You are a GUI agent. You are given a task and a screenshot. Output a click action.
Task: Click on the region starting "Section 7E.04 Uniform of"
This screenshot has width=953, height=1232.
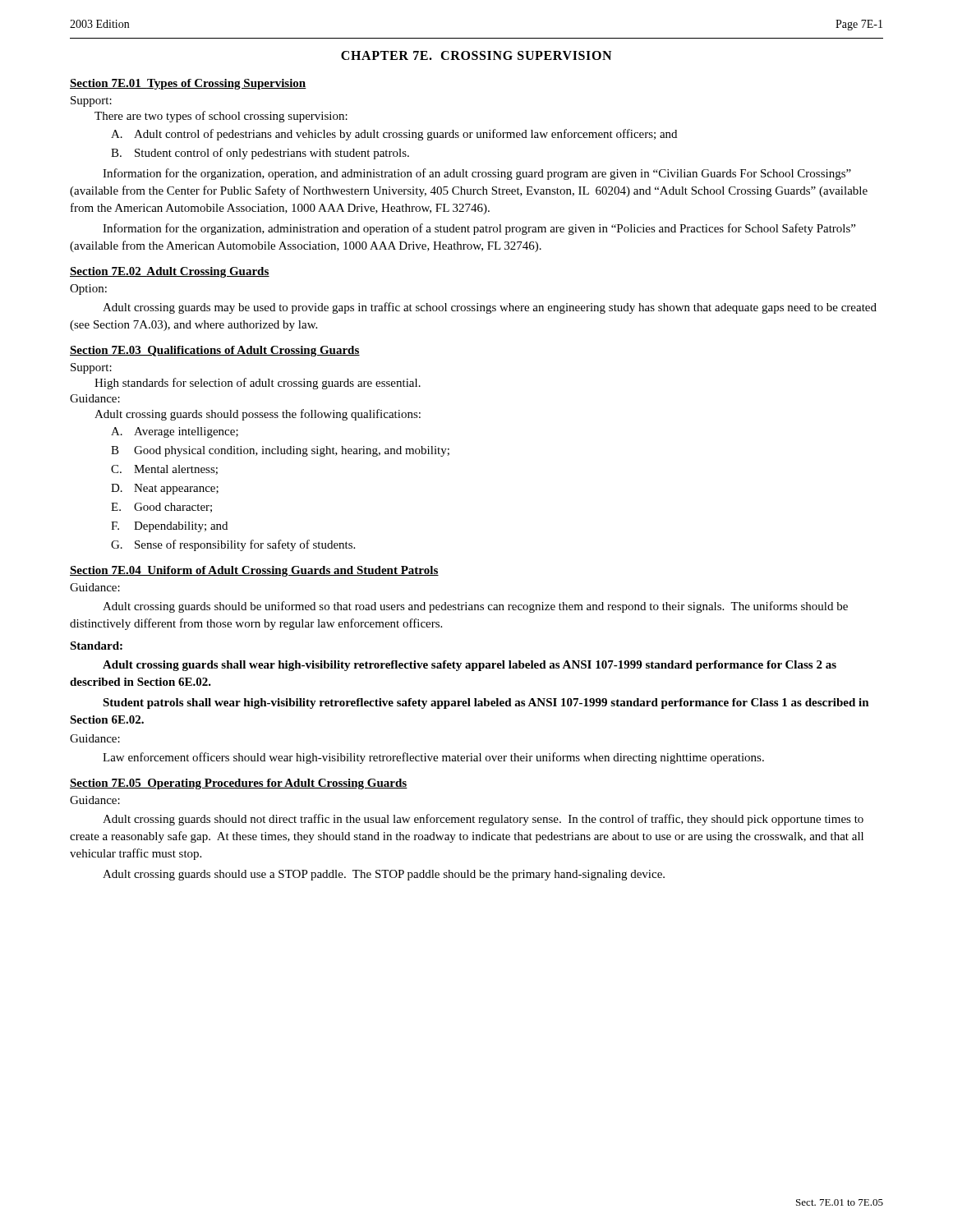254,570
